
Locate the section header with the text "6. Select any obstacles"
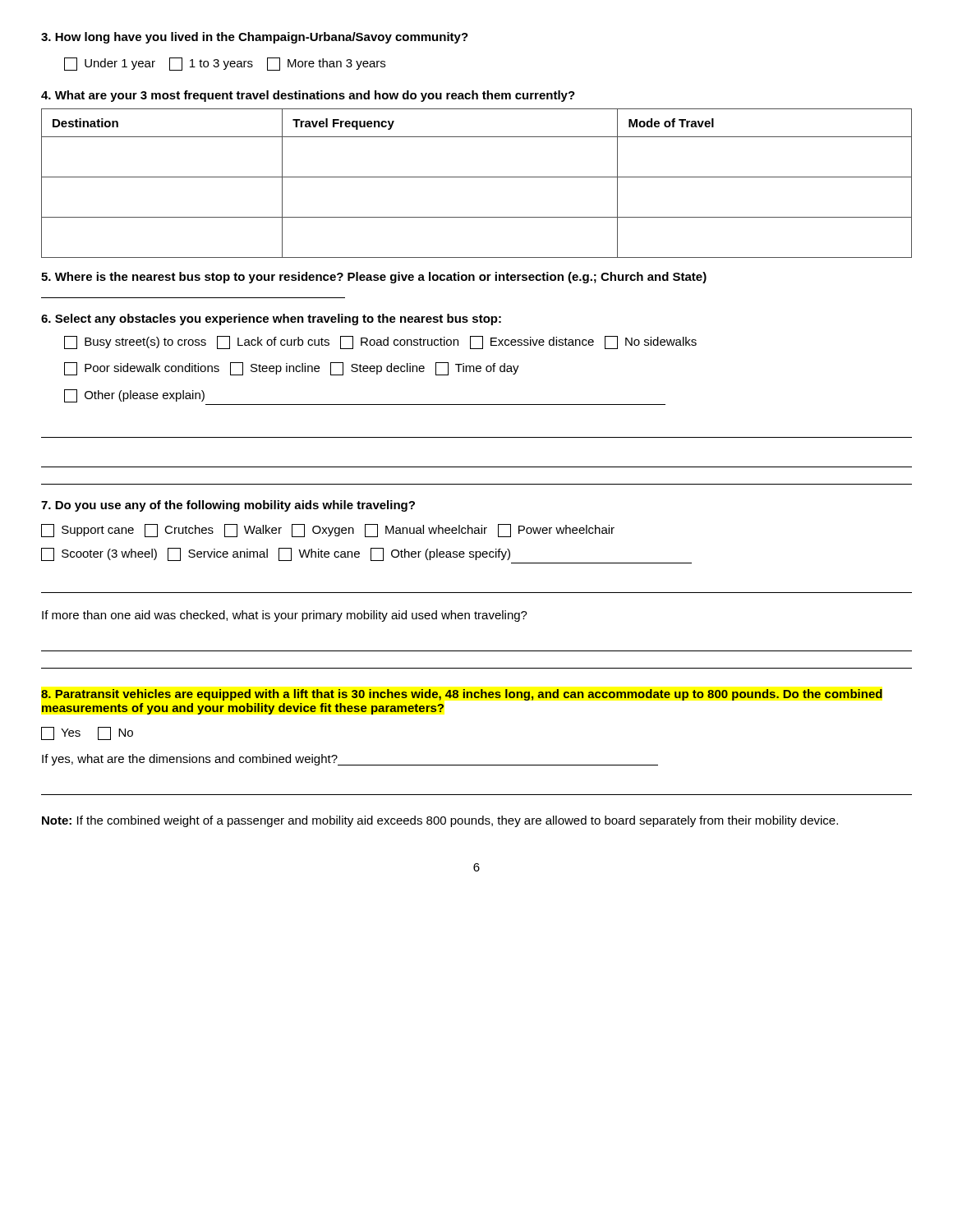[272, 318]
